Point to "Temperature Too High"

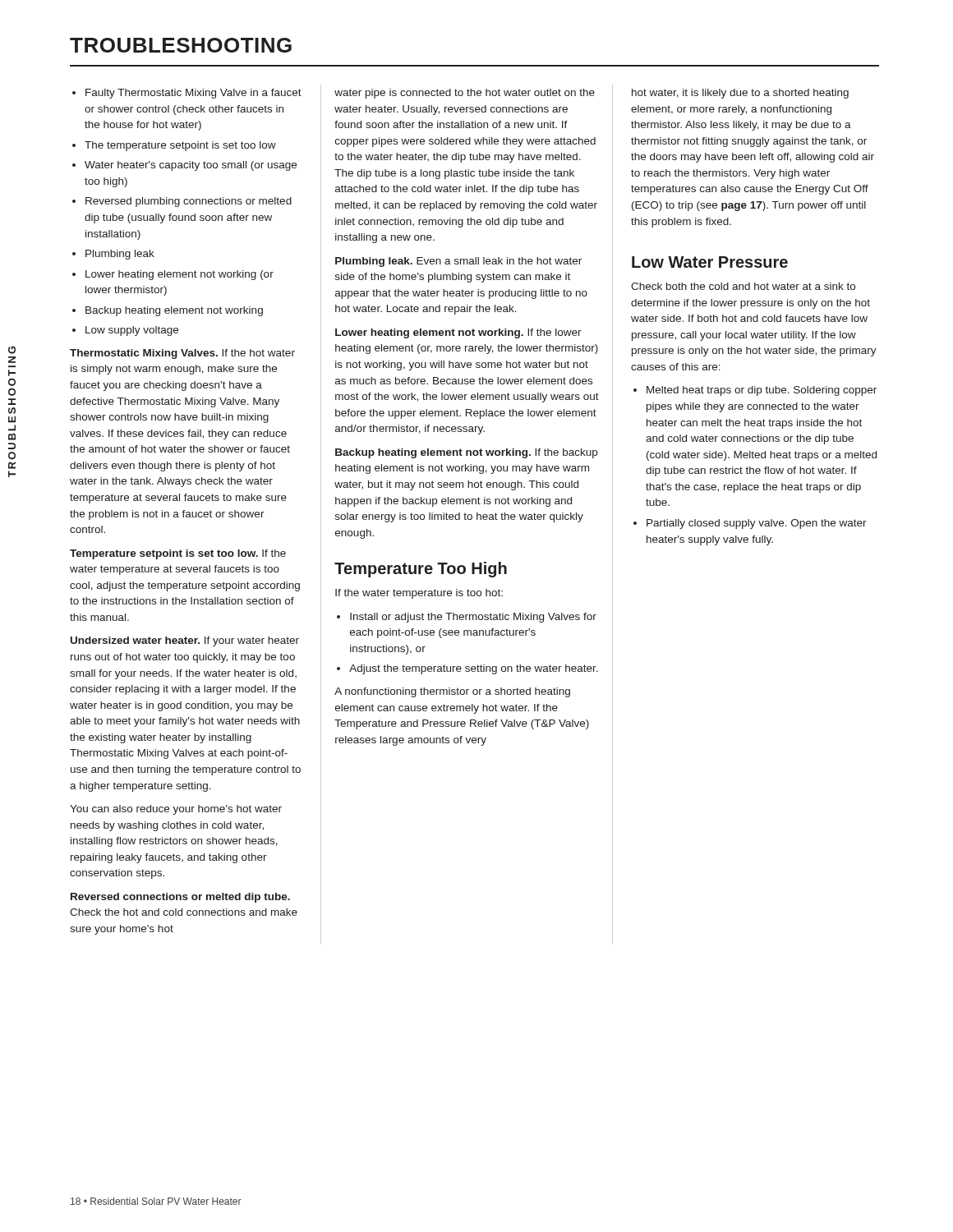(x=421, y=569)
